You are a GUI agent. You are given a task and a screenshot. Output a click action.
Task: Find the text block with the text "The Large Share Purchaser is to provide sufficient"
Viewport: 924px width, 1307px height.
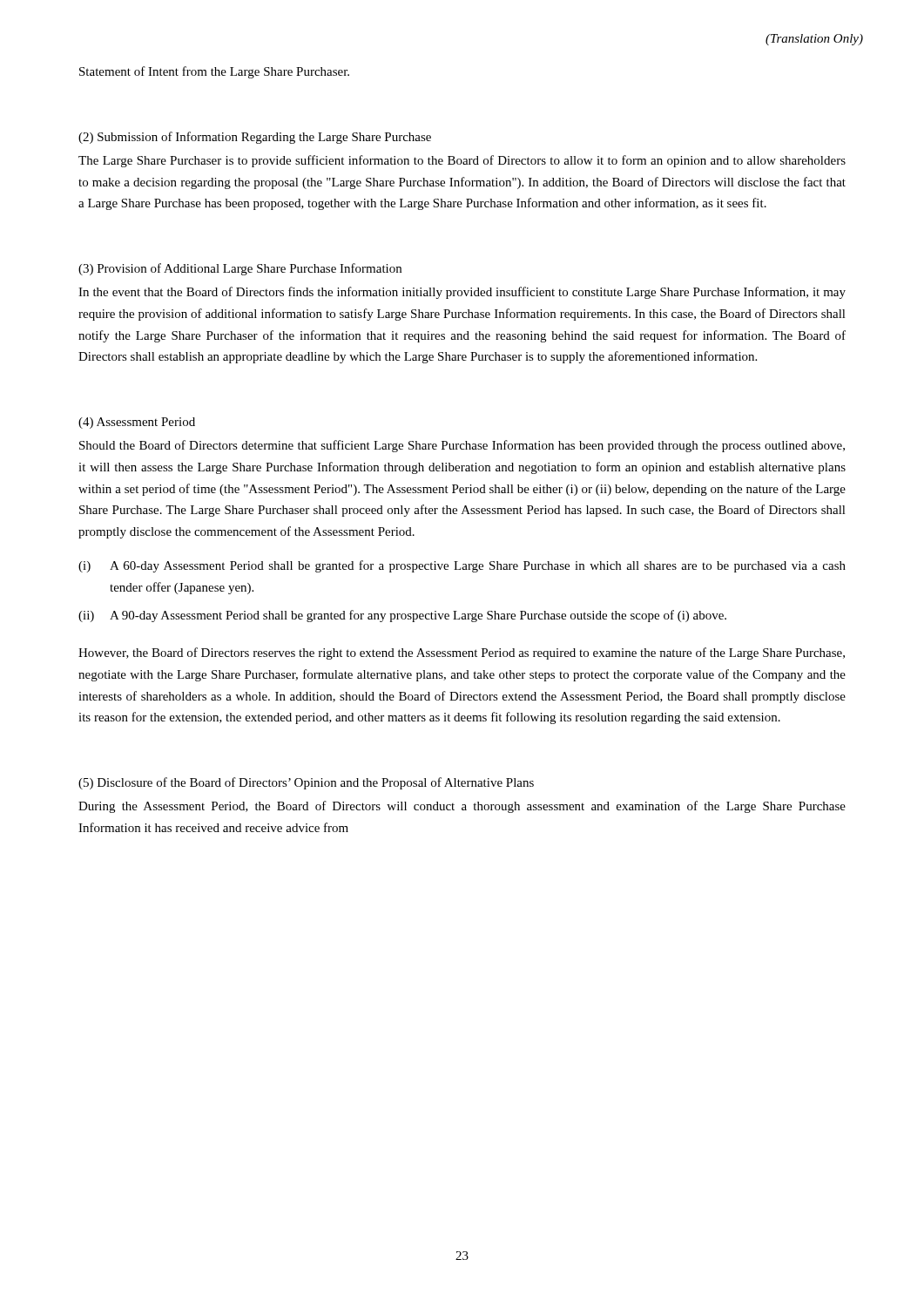tap(462, 182)
